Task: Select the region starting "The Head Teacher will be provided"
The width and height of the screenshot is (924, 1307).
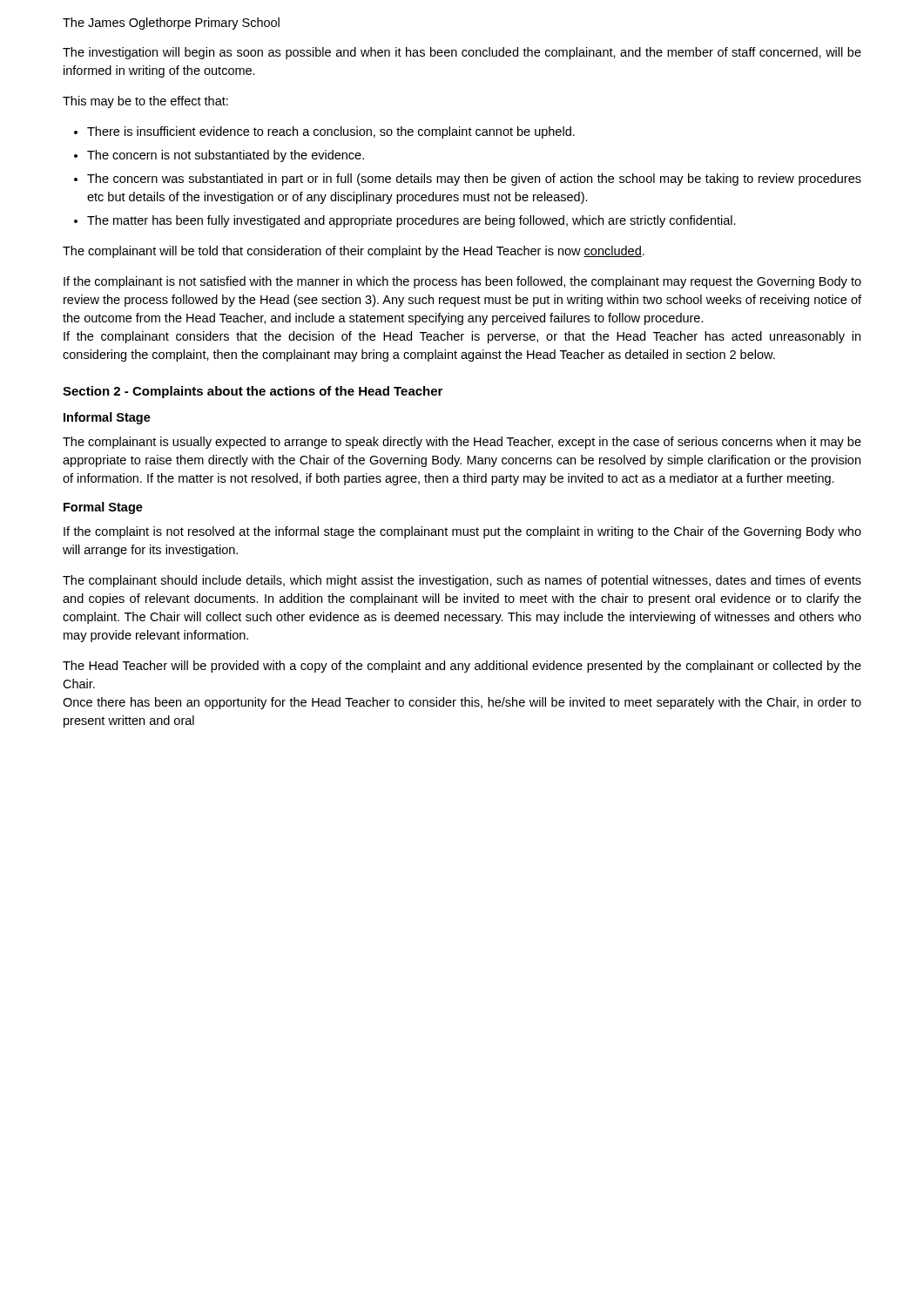Action: [x=462, y=694]
